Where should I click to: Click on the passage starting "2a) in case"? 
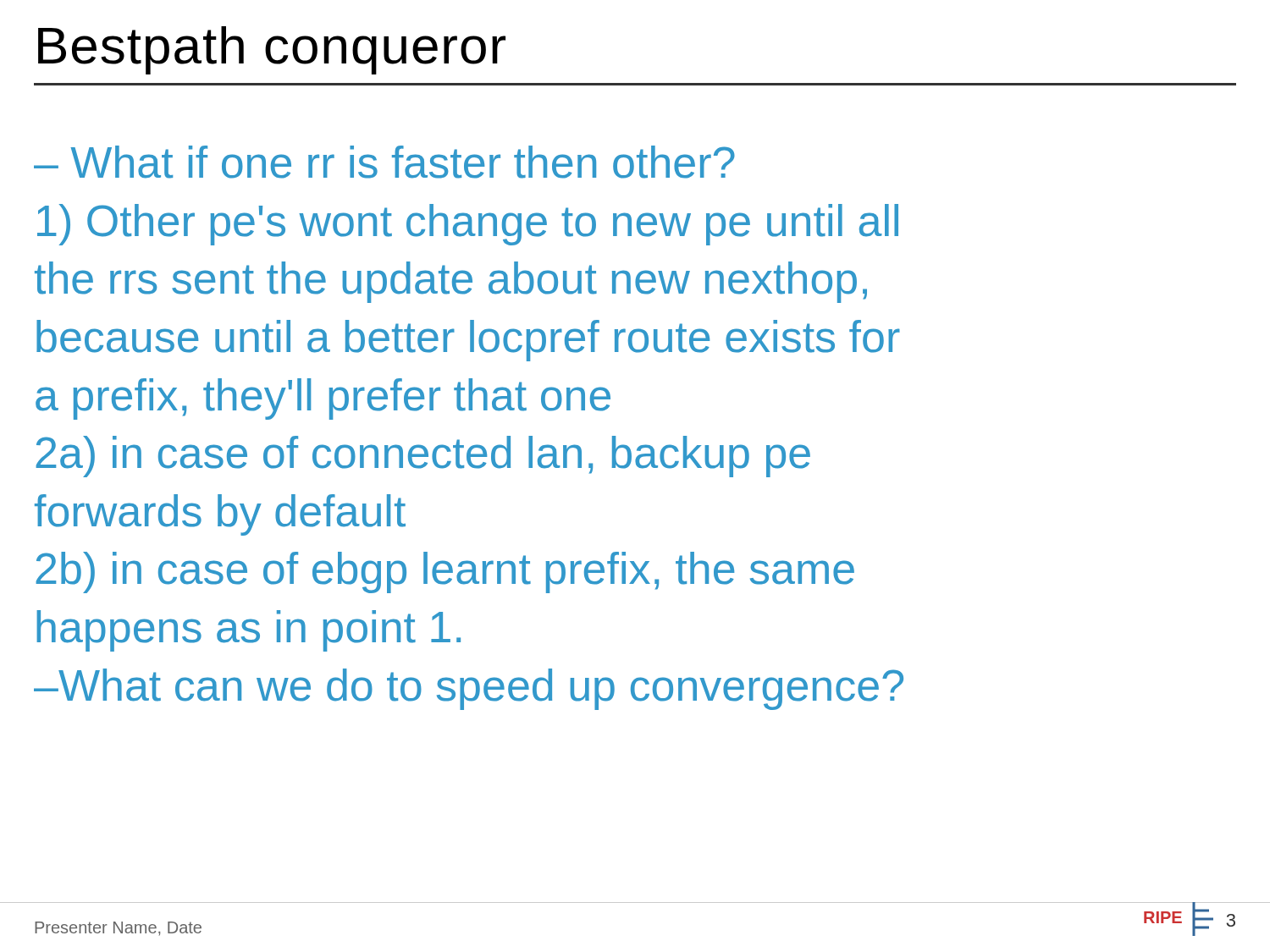423,482
